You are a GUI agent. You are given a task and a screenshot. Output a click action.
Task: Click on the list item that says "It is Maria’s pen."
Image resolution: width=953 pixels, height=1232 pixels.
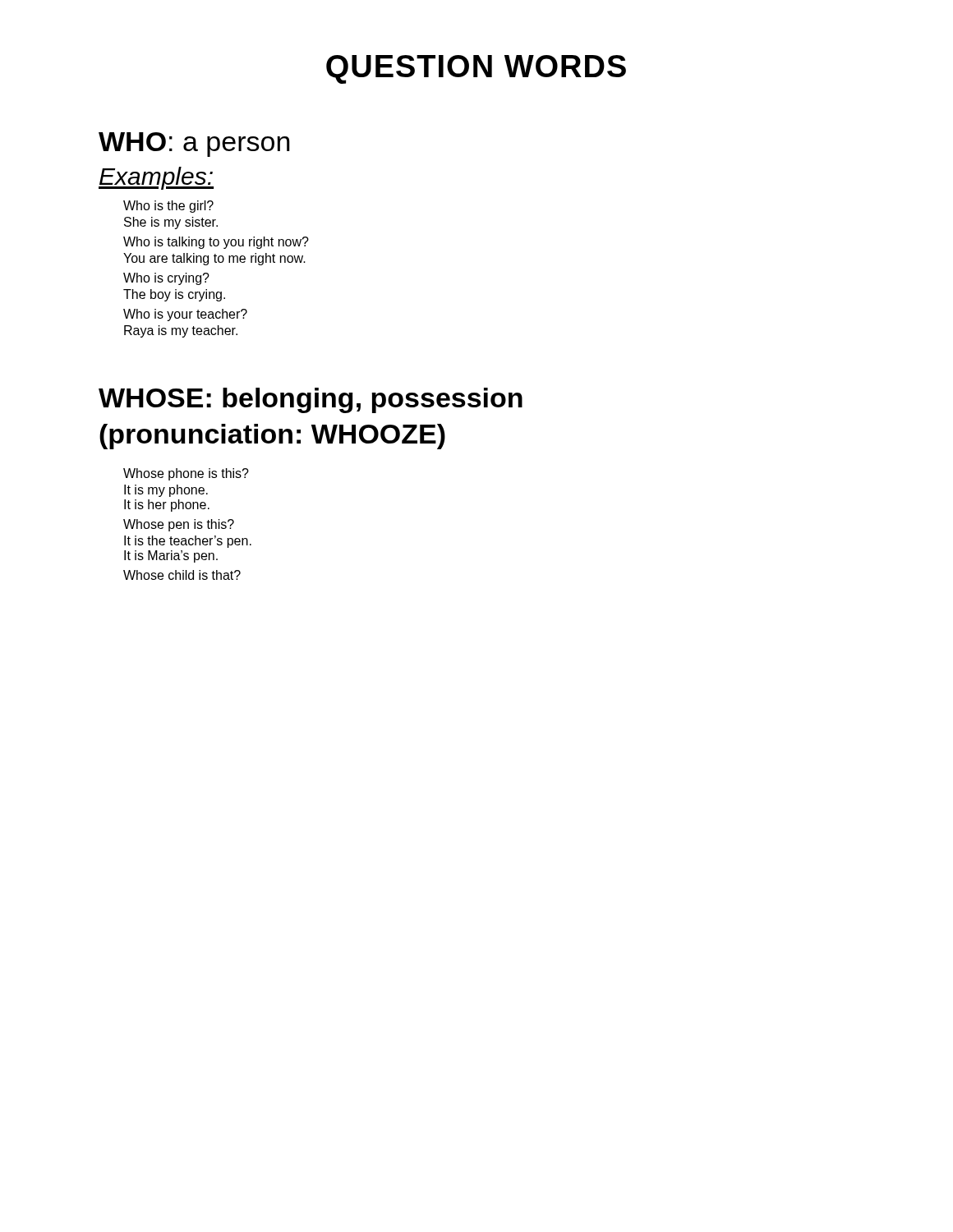click(x=171, y=556)
